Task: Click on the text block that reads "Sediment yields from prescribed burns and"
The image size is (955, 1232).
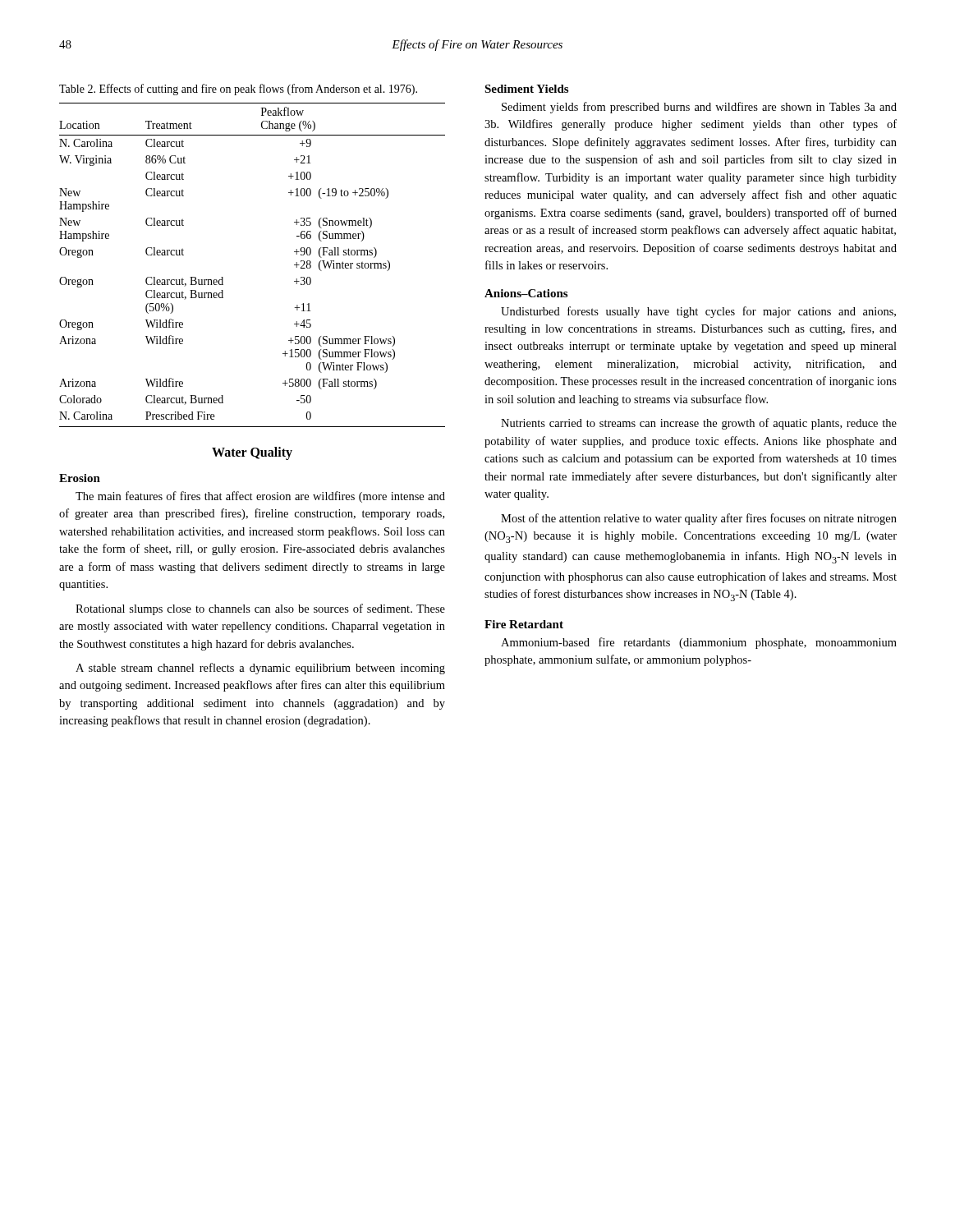Action: click(x=691, y=186)
